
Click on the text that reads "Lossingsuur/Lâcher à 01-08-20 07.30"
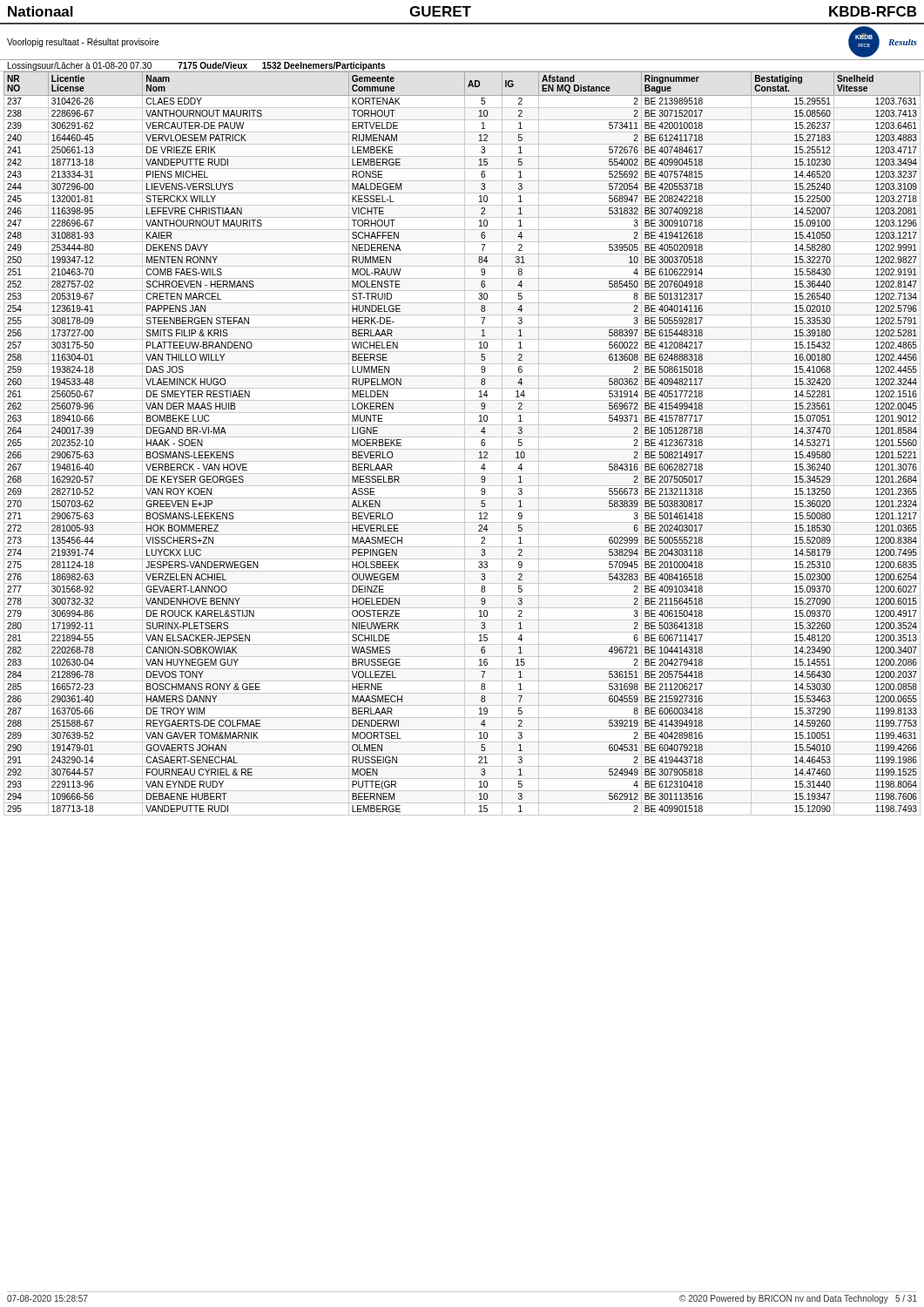[x=79, y=66]
